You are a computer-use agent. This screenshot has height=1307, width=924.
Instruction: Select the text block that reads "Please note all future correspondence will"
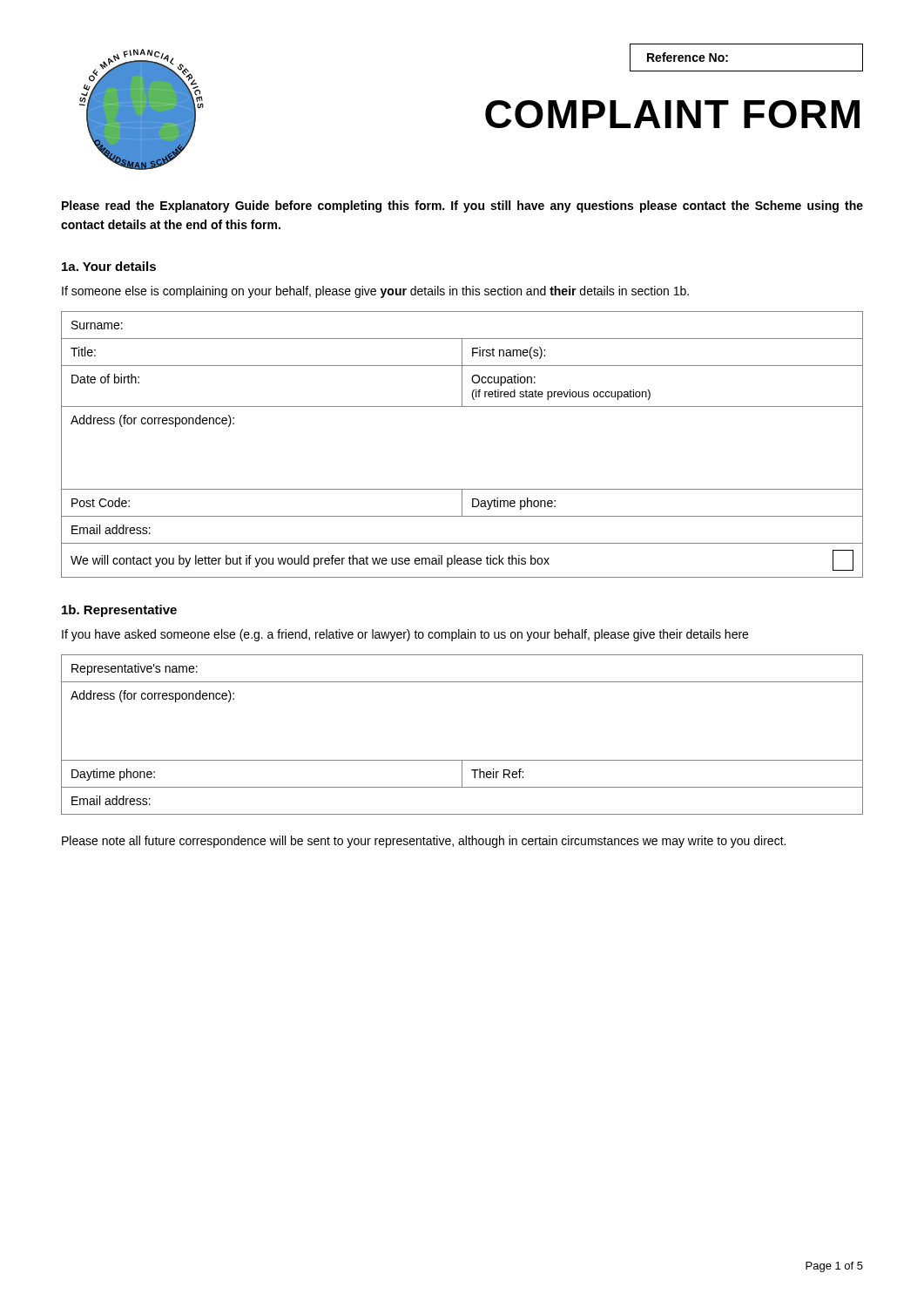click(x=424, y=841)
